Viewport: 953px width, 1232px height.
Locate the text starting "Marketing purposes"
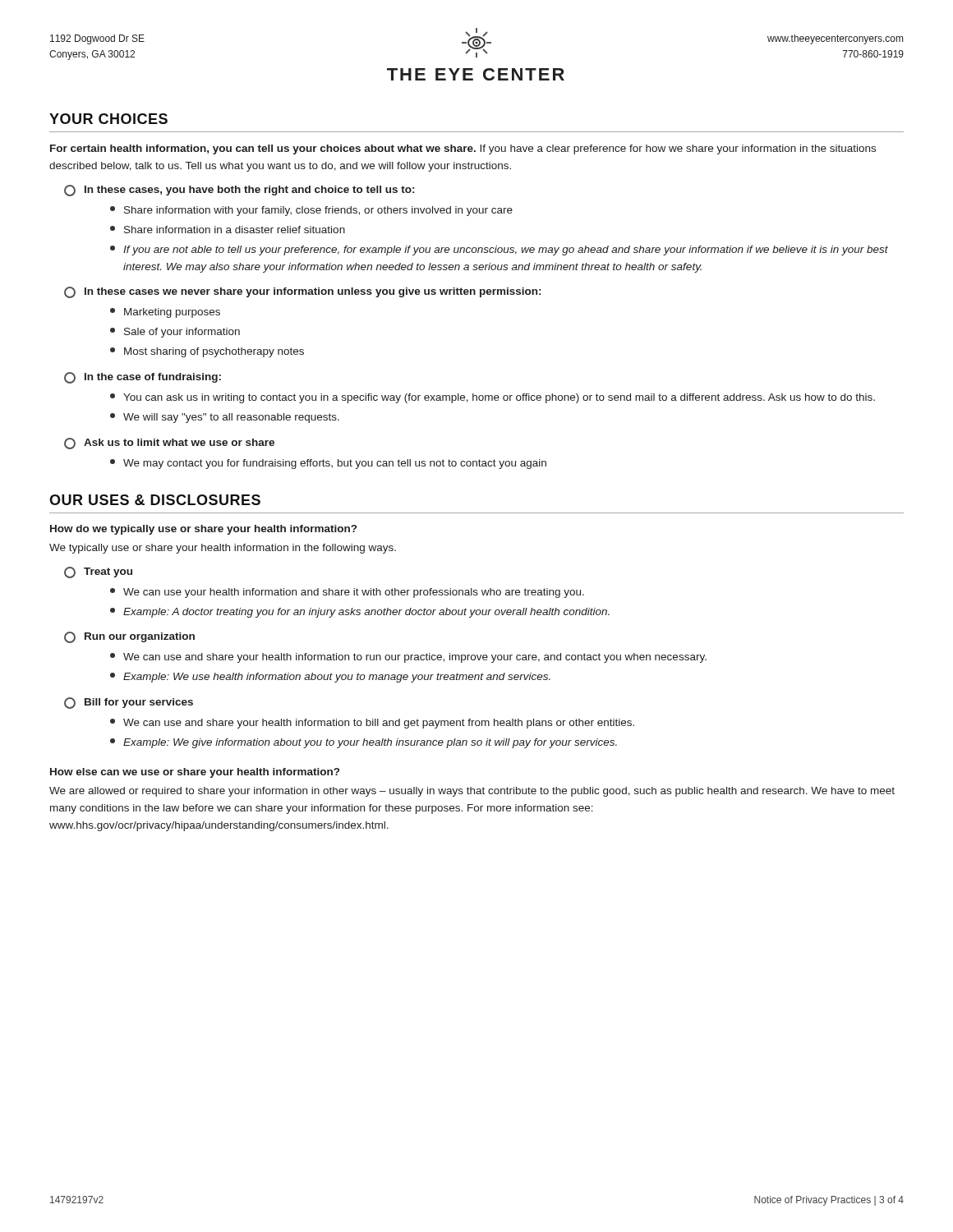click(x=165, y=313)
